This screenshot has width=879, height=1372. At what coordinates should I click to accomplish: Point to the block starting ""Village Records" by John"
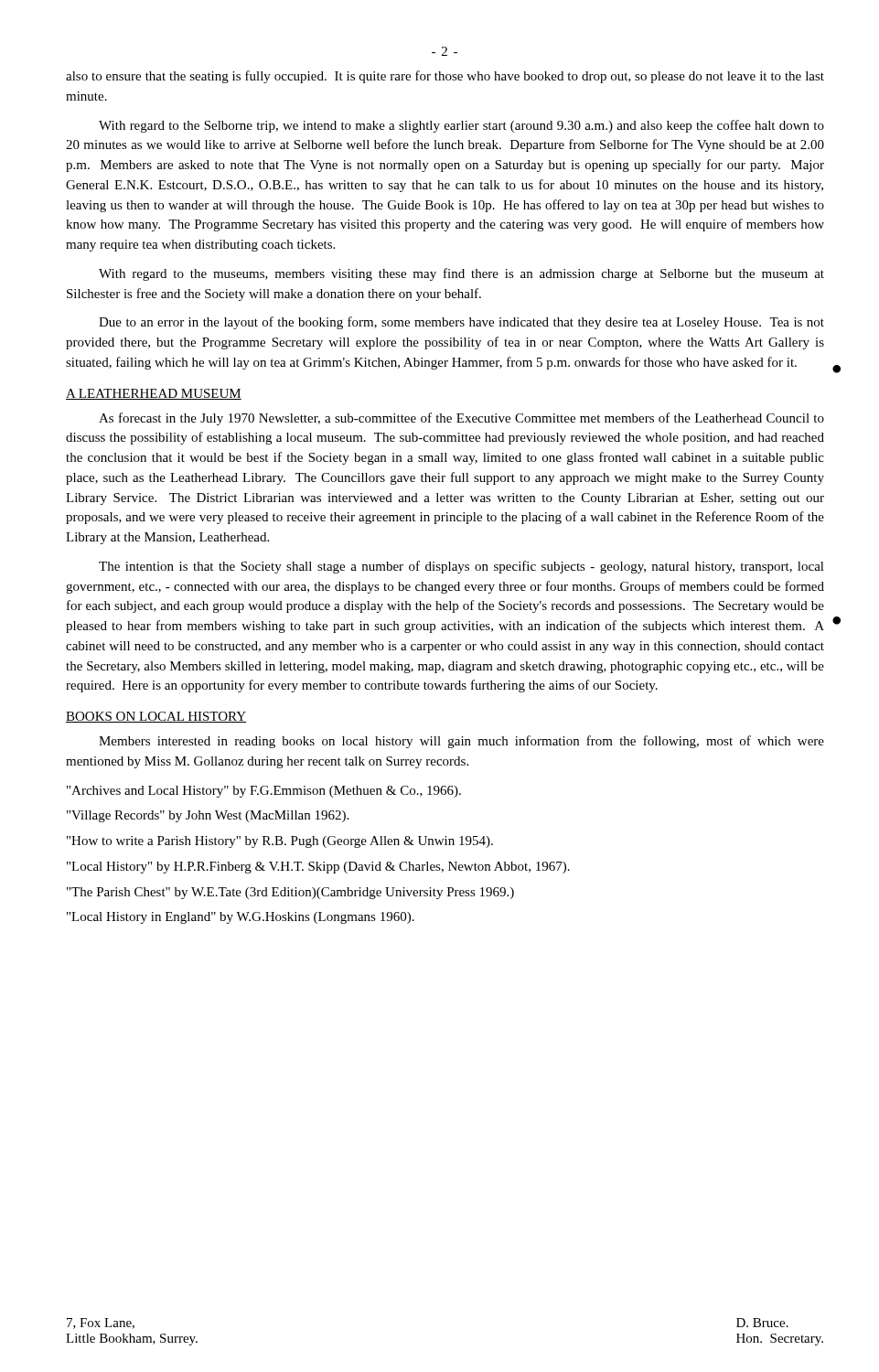[x=208, y=815]
